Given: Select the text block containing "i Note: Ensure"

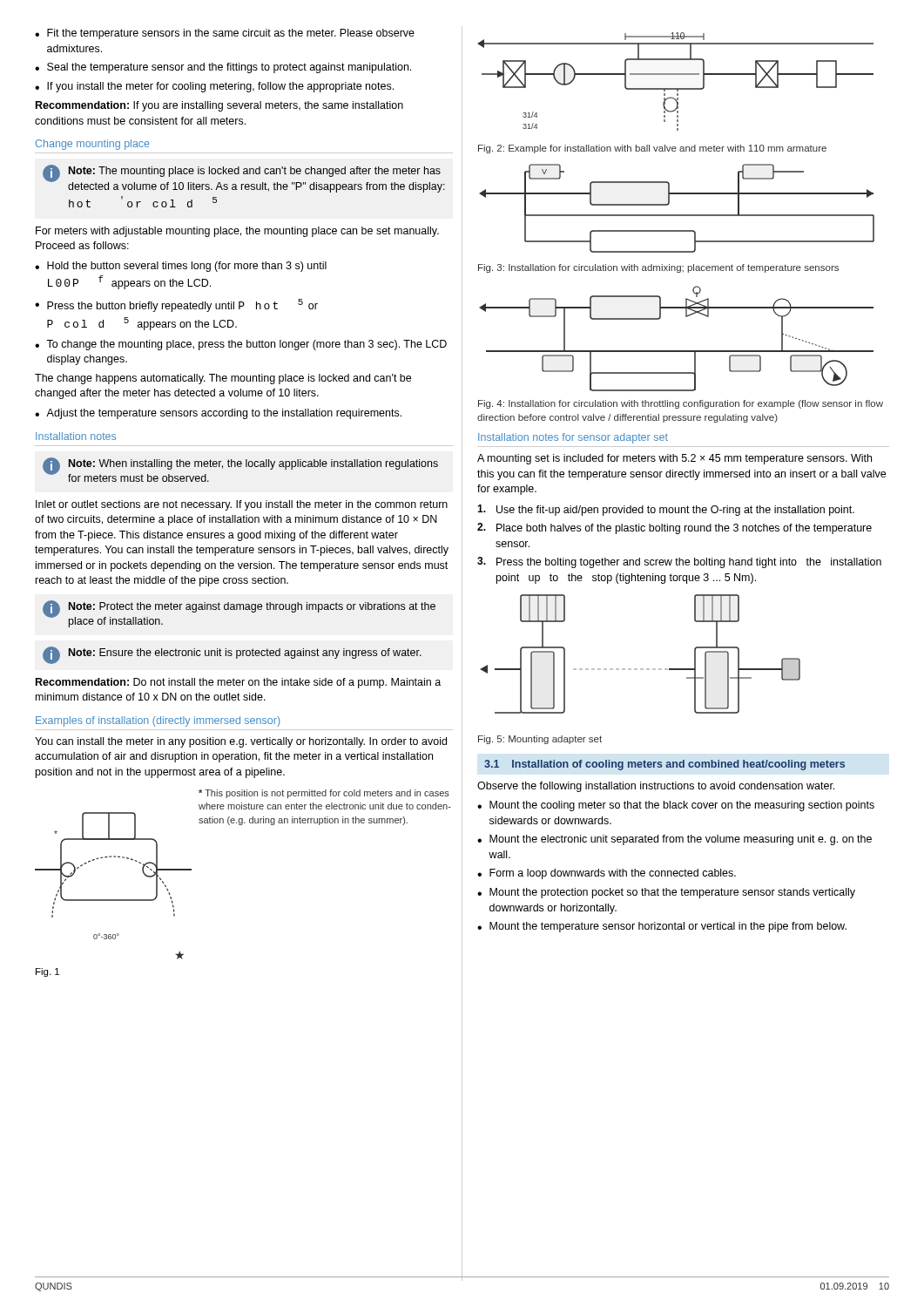Looking at the screenshot, I should tap(244, 655).
